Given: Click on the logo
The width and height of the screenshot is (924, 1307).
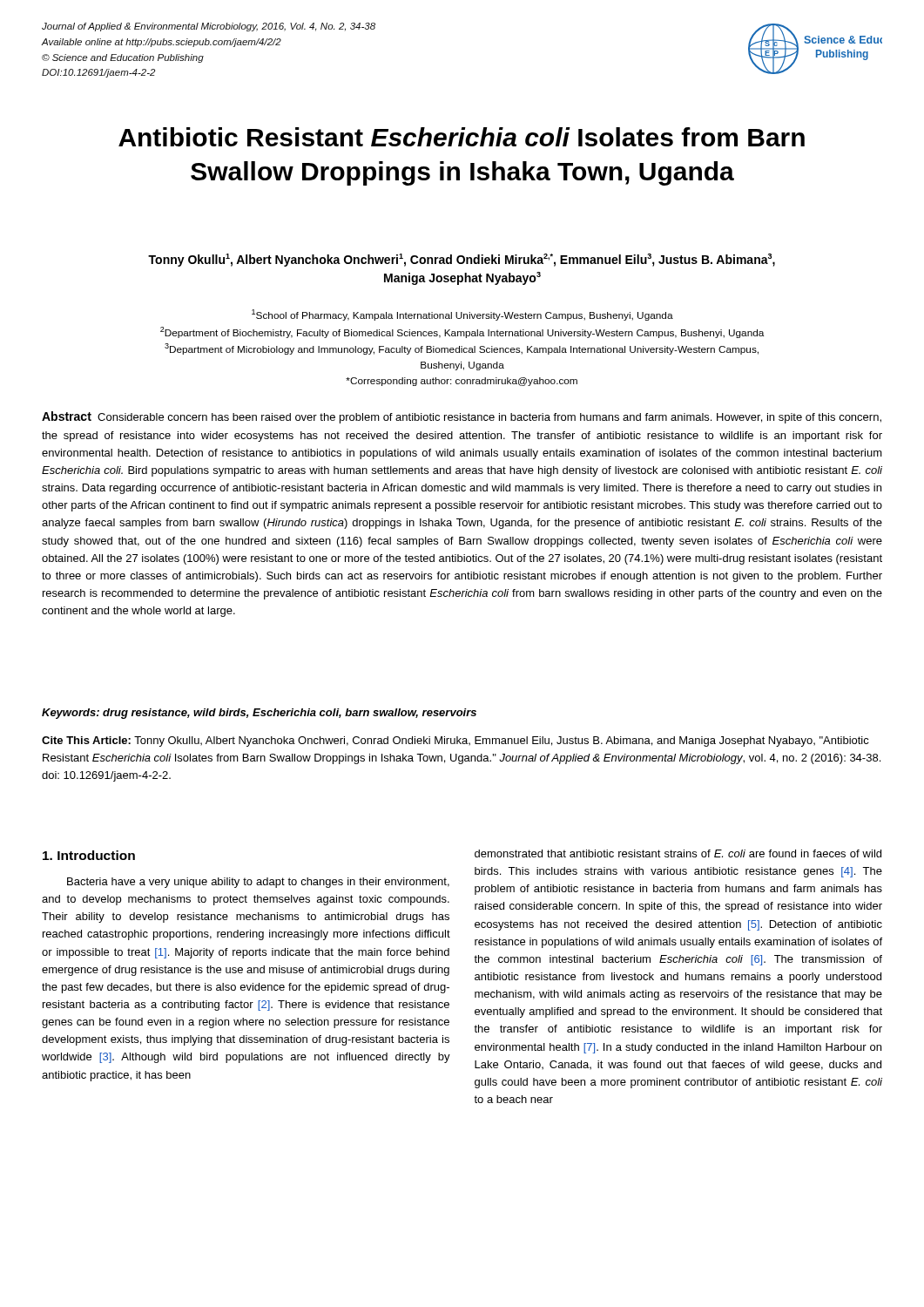Looking at the screenshot, I should click(815, 49).
